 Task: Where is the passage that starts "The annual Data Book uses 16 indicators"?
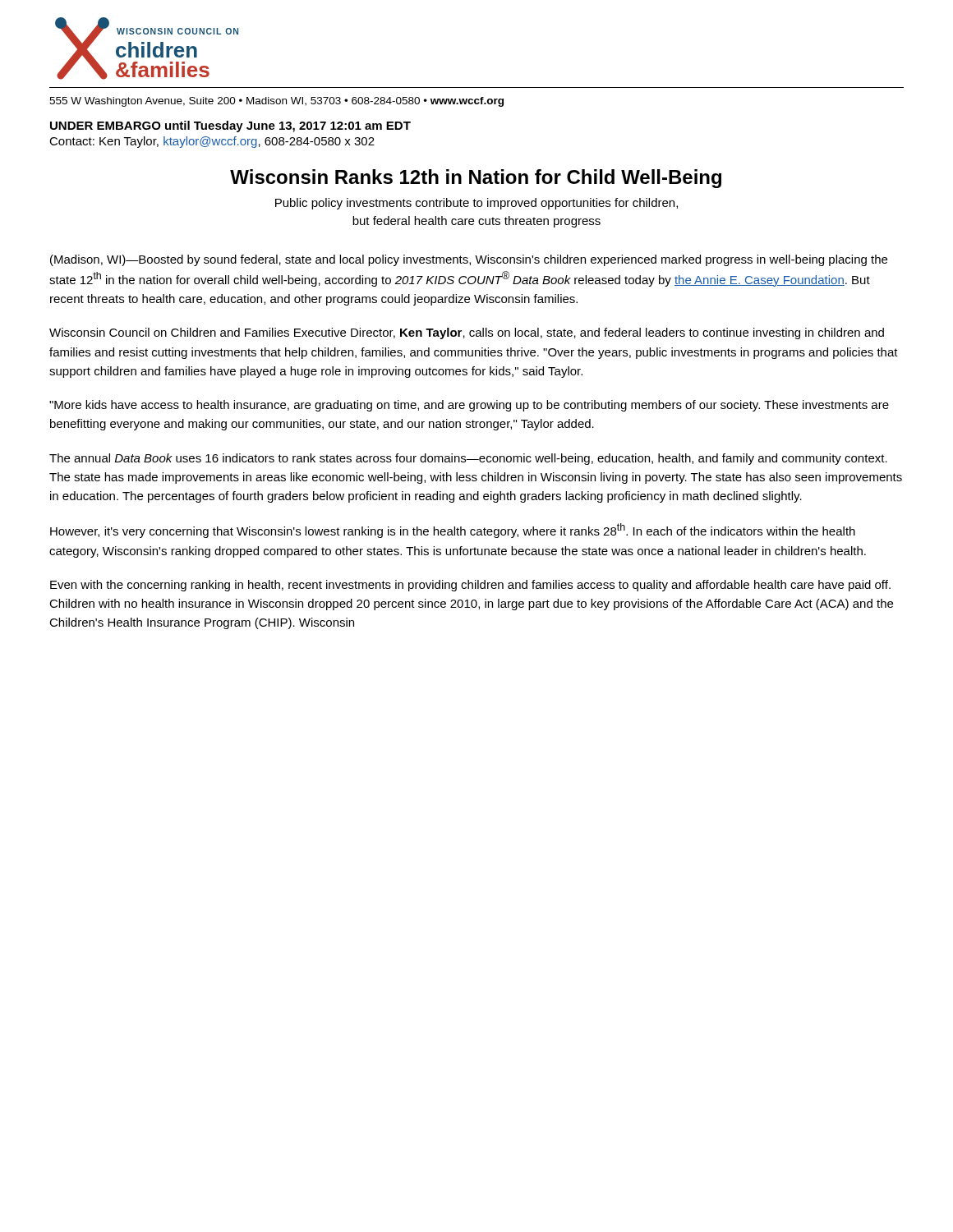click(x=476, y=477)
